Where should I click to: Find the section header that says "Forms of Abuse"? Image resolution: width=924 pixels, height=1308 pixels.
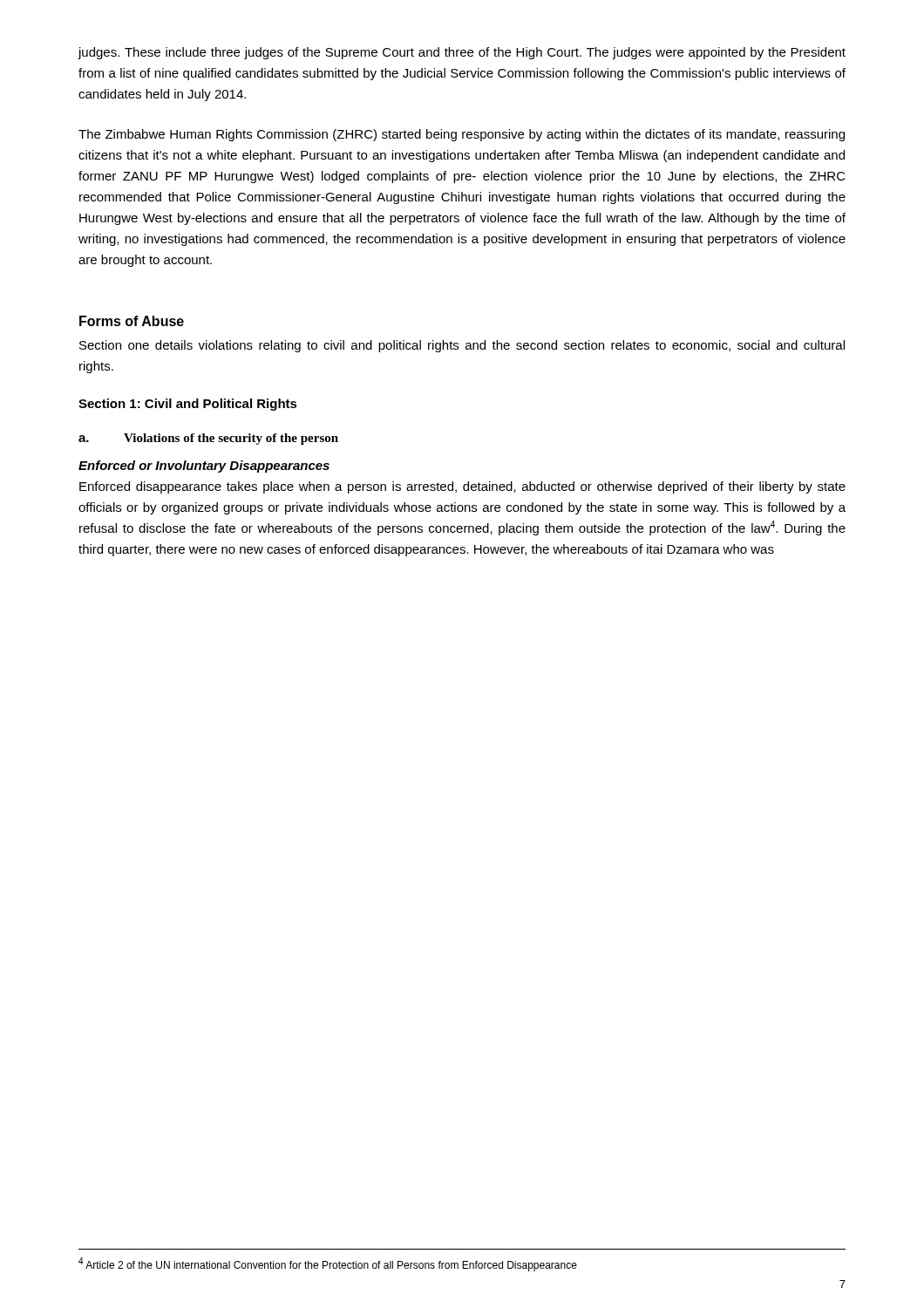coord(131,321)
